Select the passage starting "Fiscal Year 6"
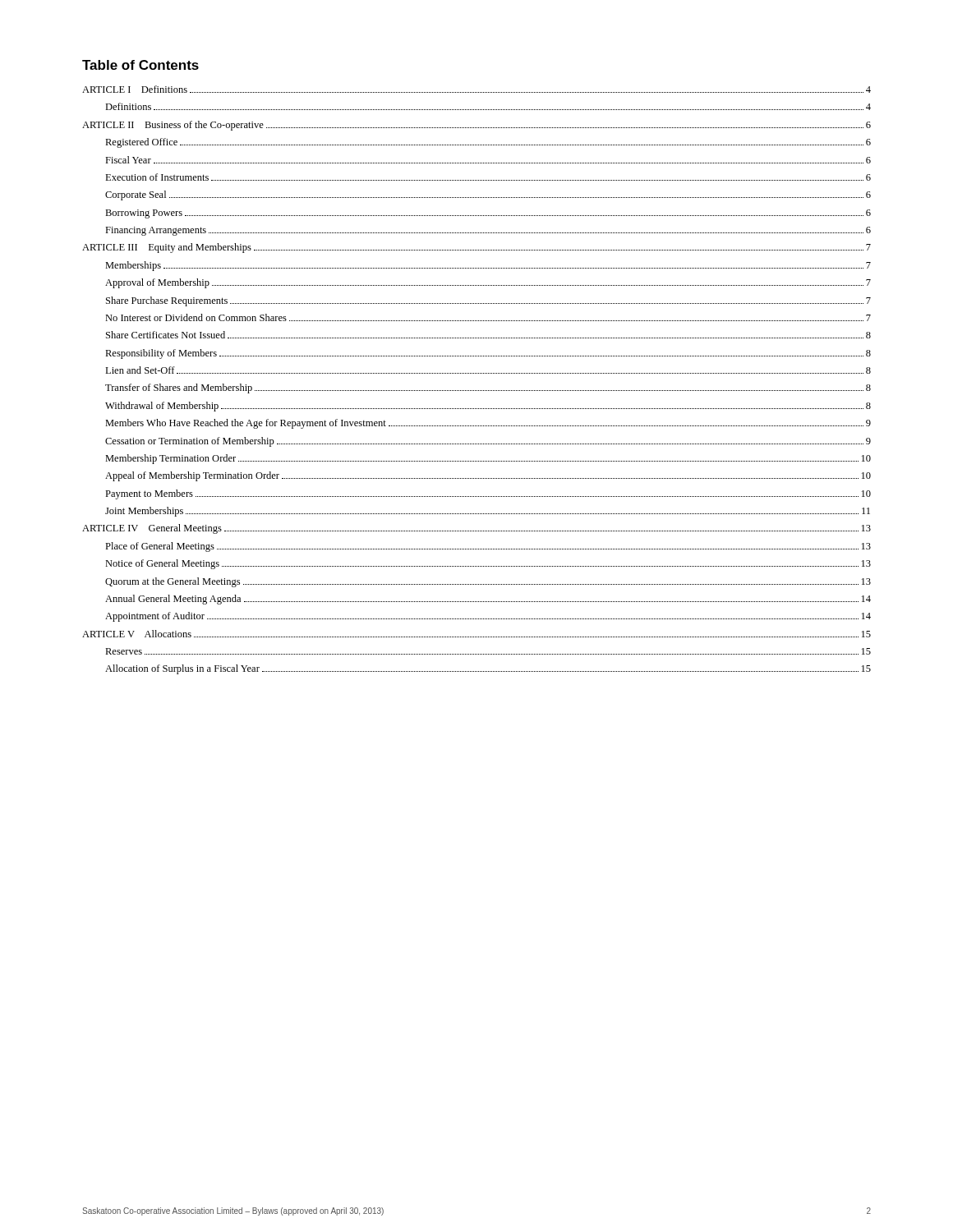 pyautogui.click(x=476, y=160)
